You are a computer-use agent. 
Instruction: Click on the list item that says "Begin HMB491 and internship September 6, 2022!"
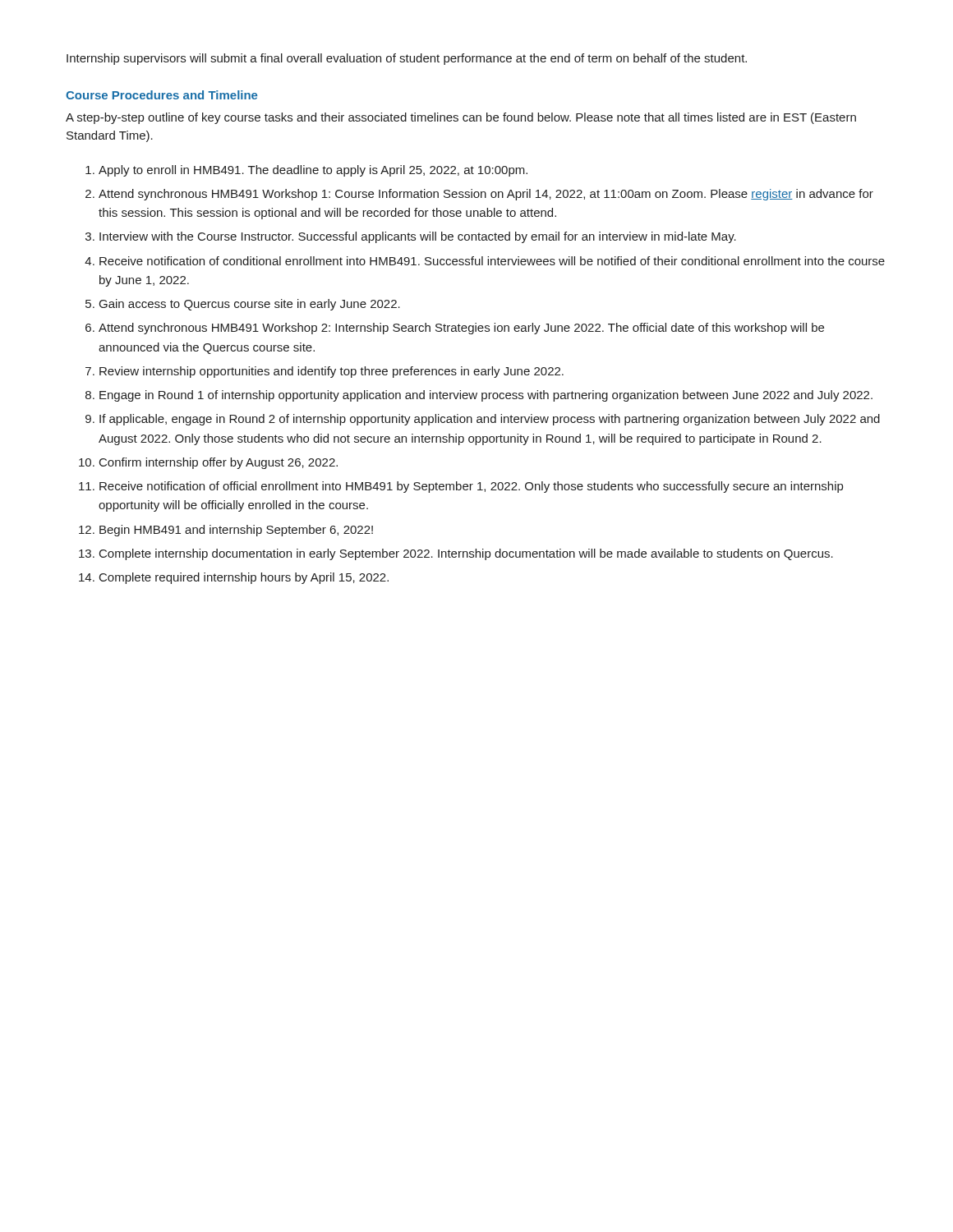236,531
